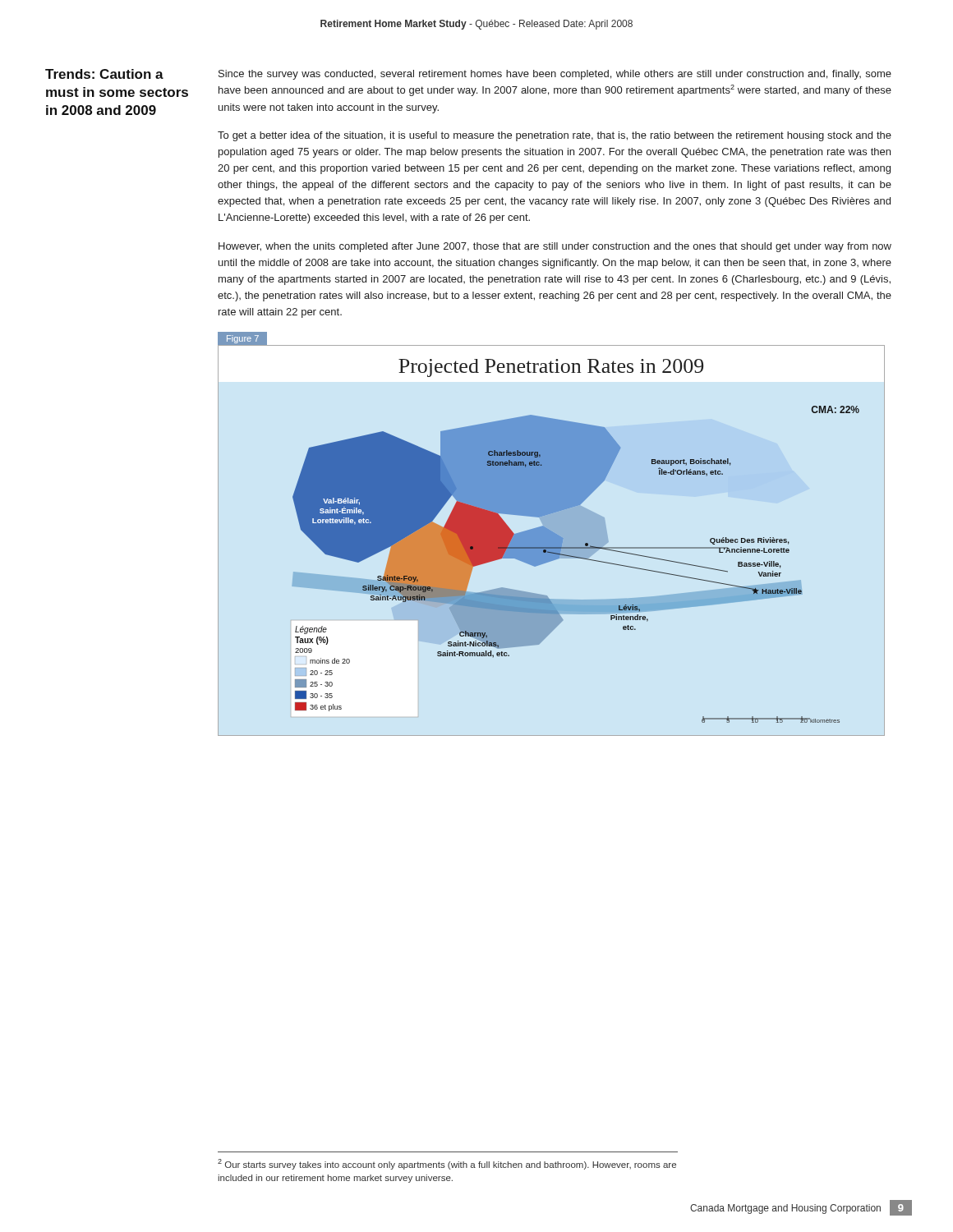Select the block starting "Trends: Caution a must in some sectors"
Viewport: 953px width, 1232px height.
click(117, 92)
